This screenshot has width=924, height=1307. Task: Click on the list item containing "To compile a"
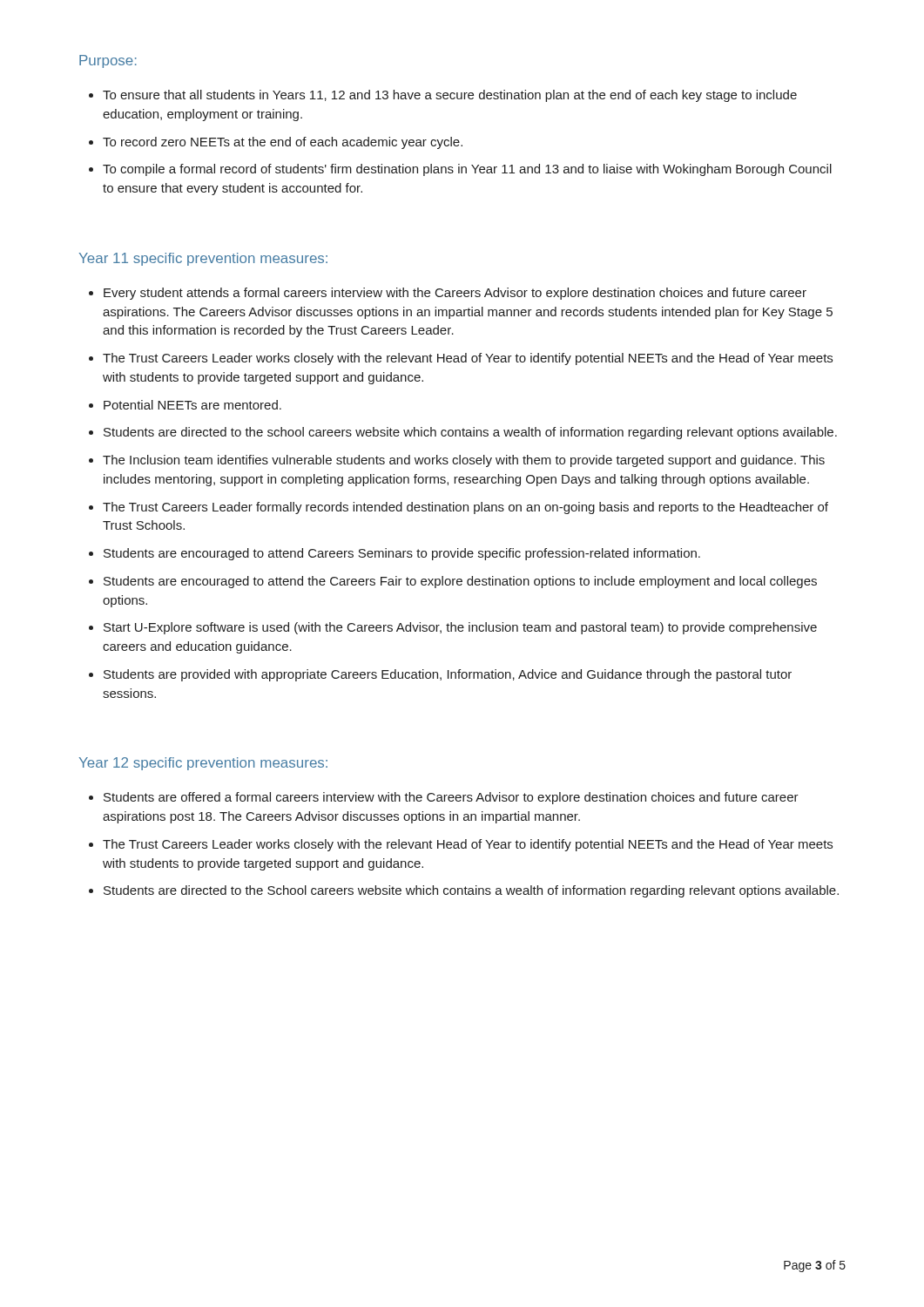point(467,178)
